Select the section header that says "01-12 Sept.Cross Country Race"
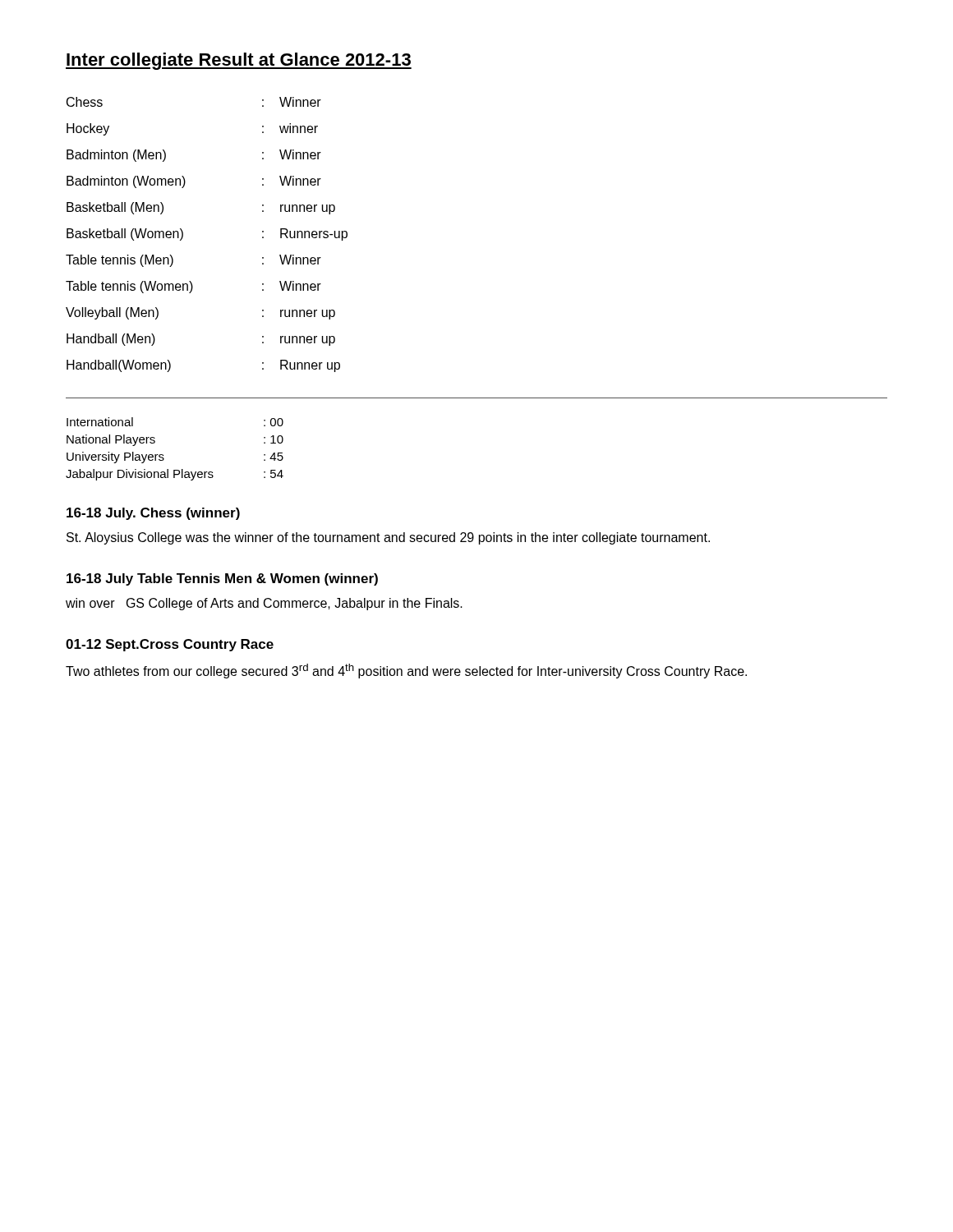The width and height of the screenshot is (953, 1232). [170, 644]
